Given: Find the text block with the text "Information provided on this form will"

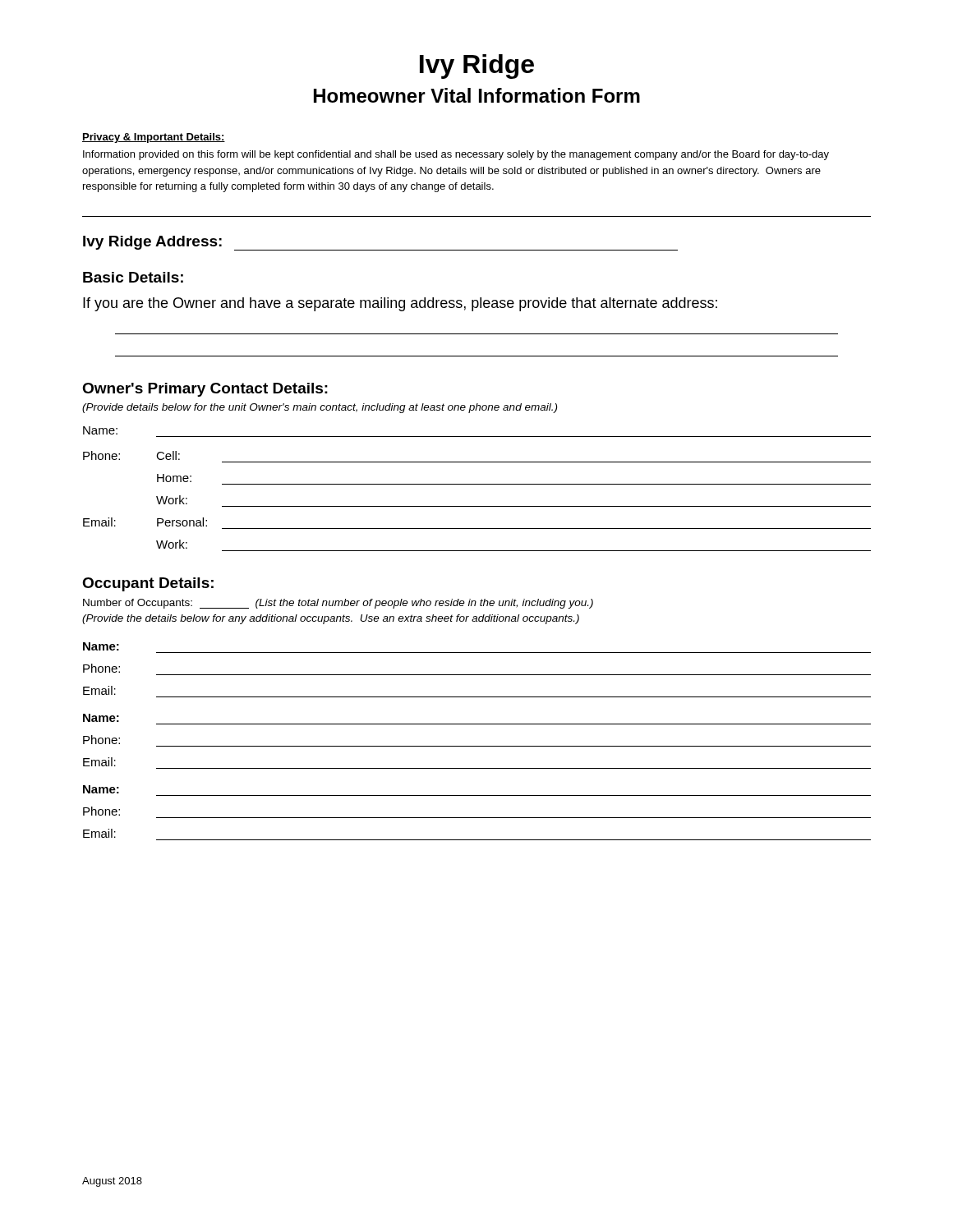Looking at the screenshot, I should click(x=476, y=170).
